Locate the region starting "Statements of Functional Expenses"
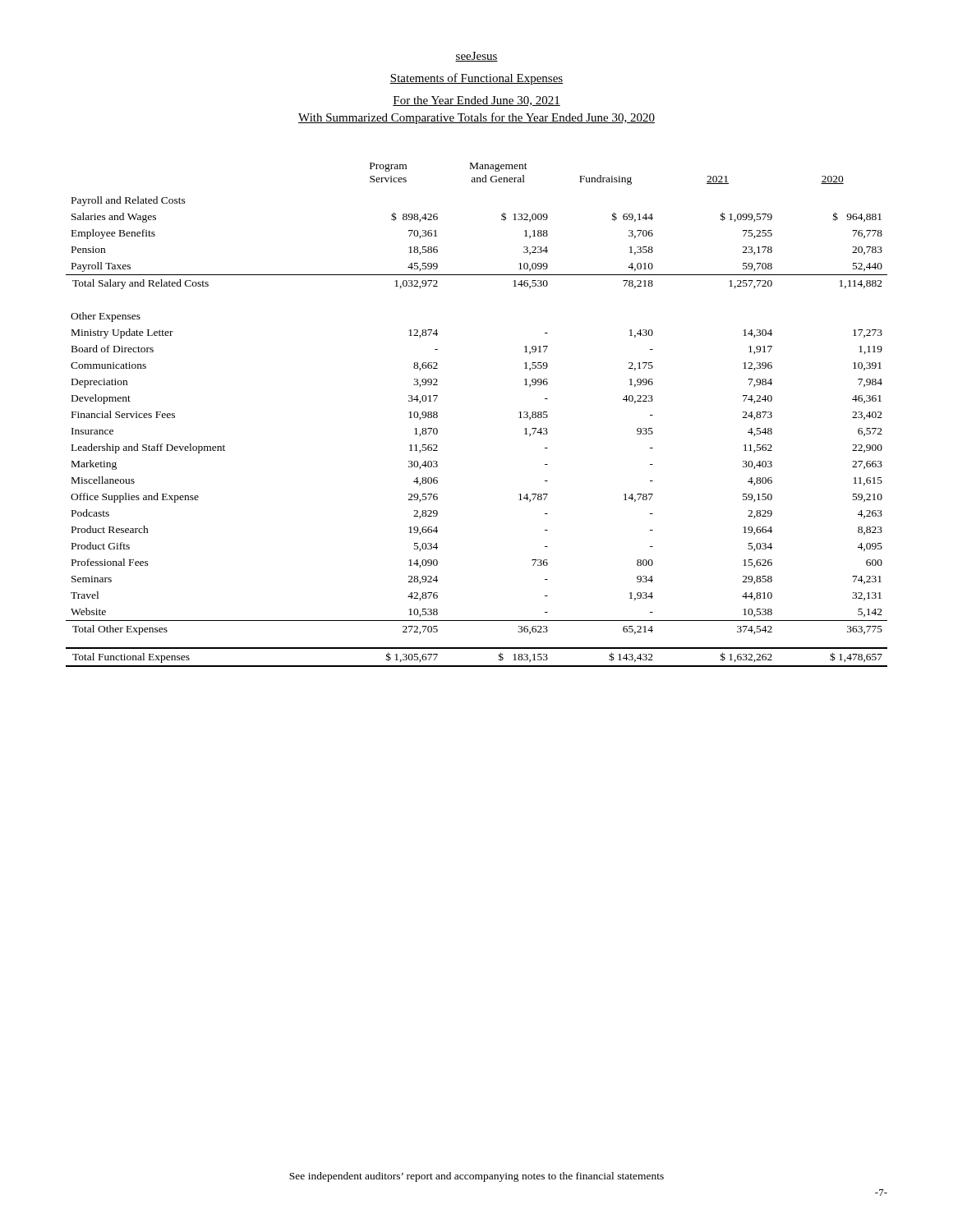Viewport: 953px width, 1232px height. click(476, 78)
